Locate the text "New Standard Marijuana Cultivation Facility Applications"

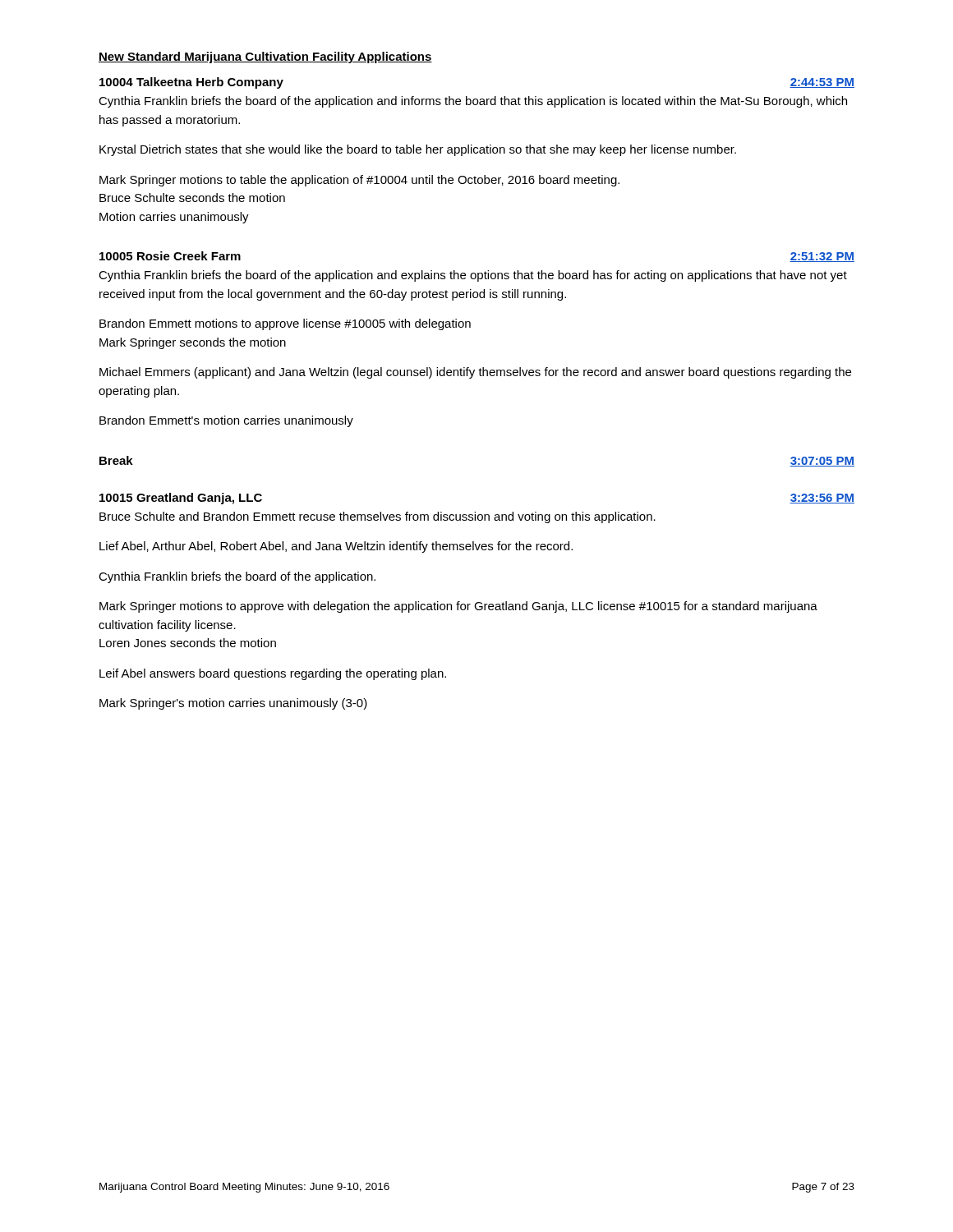click(265, 56)
